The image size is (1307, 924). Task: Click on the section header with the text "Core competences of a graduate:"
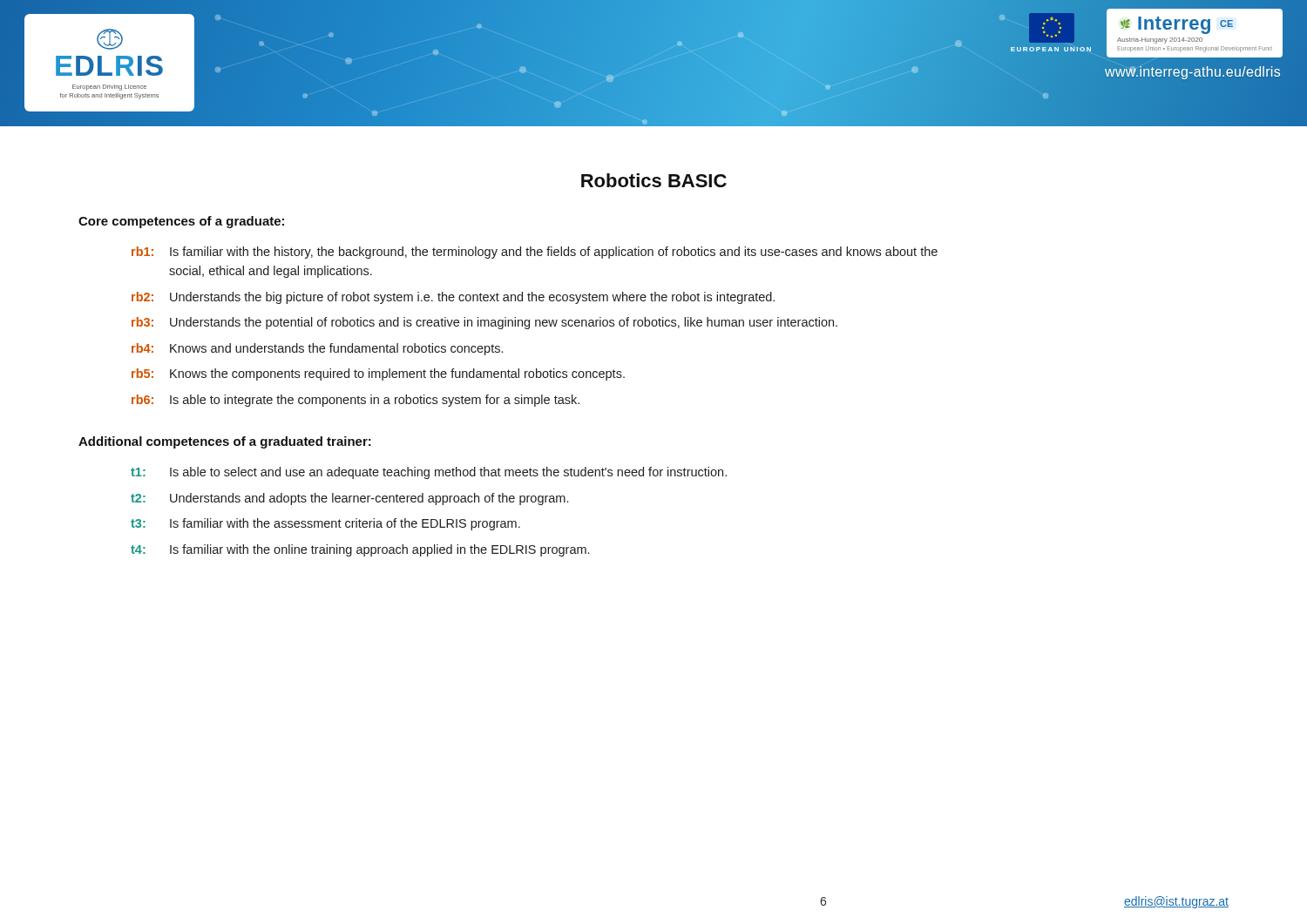point(182,221)
